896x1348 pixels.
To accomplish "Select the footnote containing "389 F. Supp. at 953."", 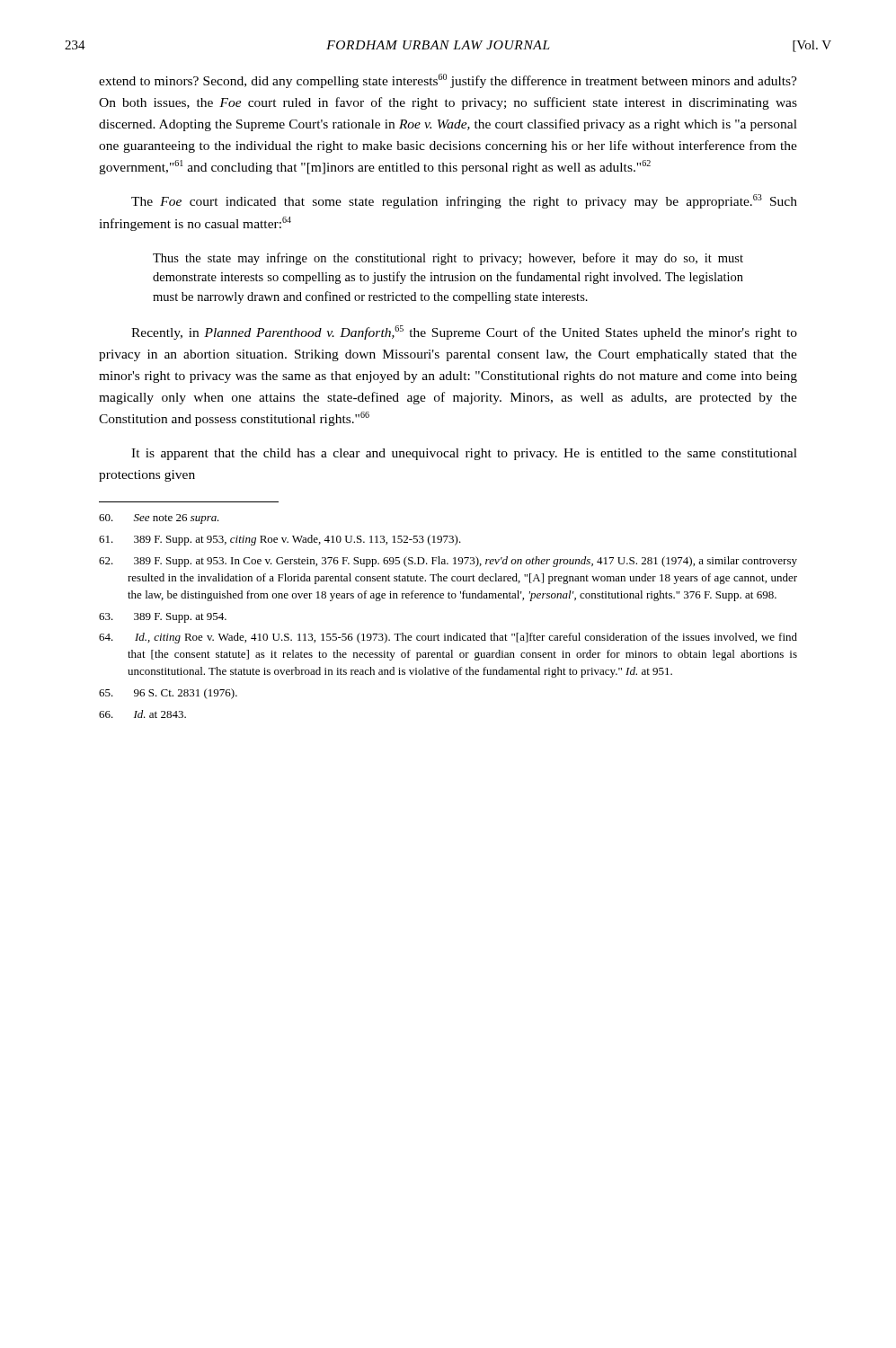I will (448, 577).
